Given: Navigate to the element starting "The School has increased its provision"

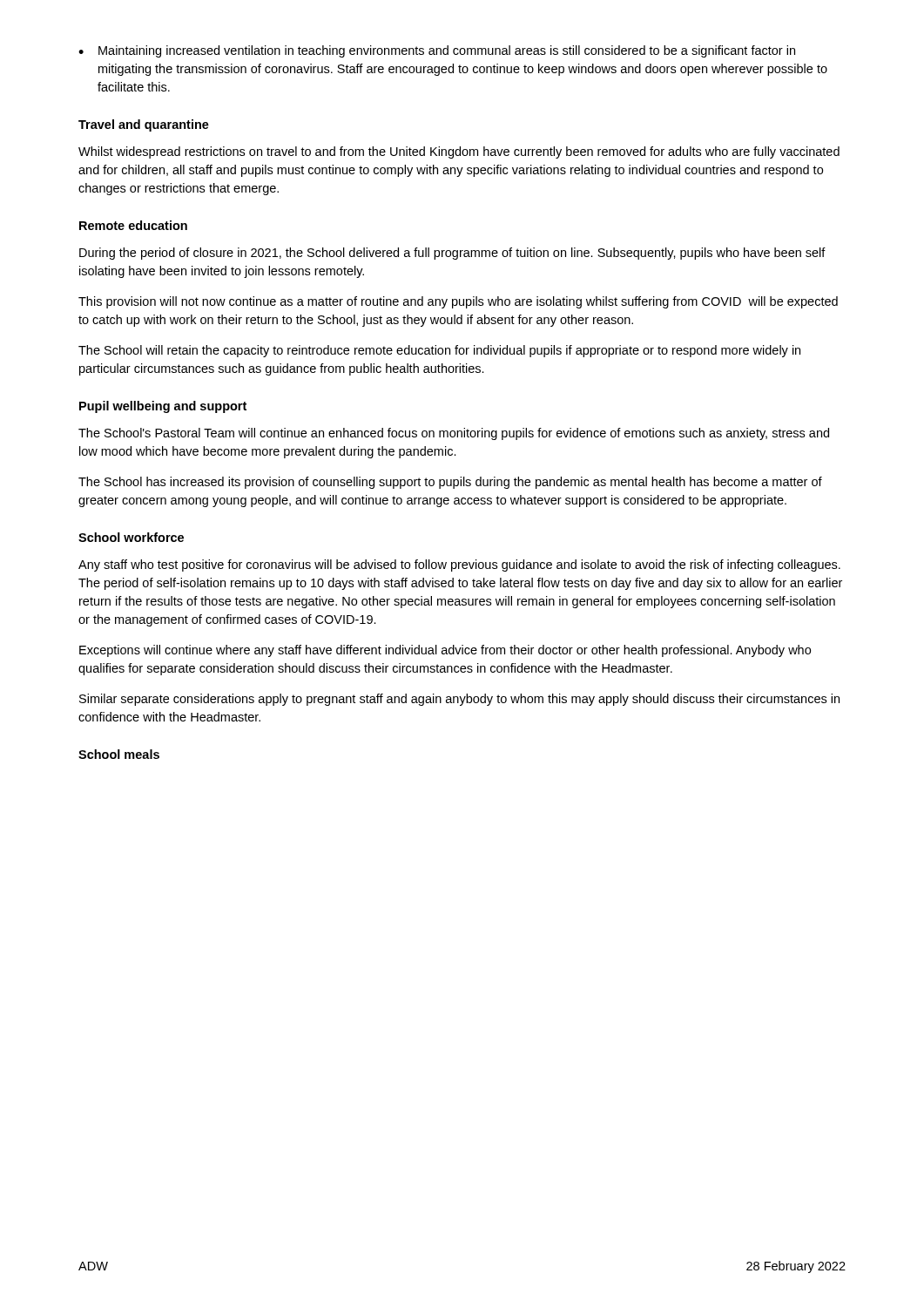Looking at the screenshot, I should point(450,491).
